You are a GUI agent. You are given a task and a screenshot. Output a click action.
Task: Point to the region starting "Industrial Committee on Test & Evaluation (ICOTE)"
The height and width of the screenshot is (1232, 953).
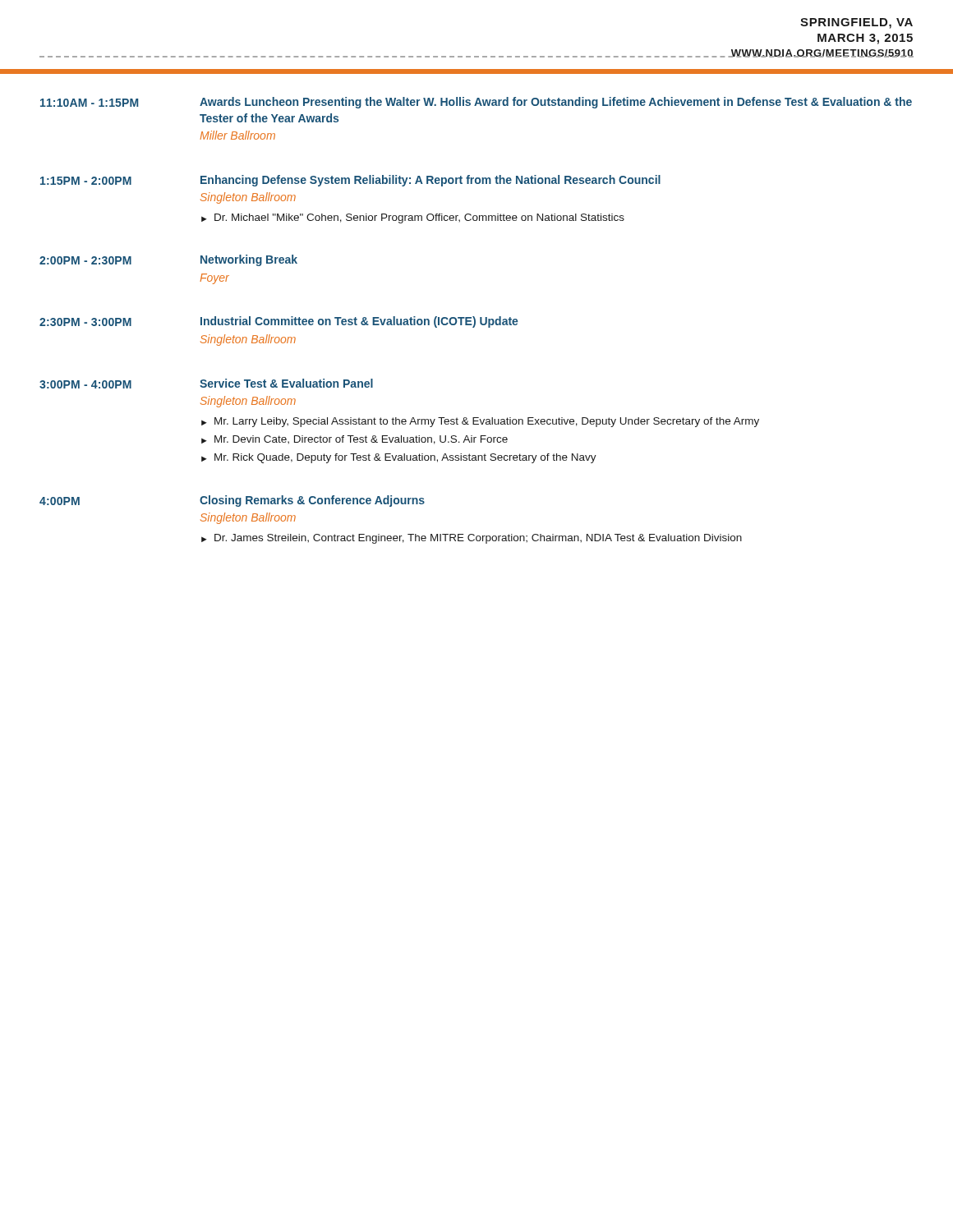coord(359,321)
